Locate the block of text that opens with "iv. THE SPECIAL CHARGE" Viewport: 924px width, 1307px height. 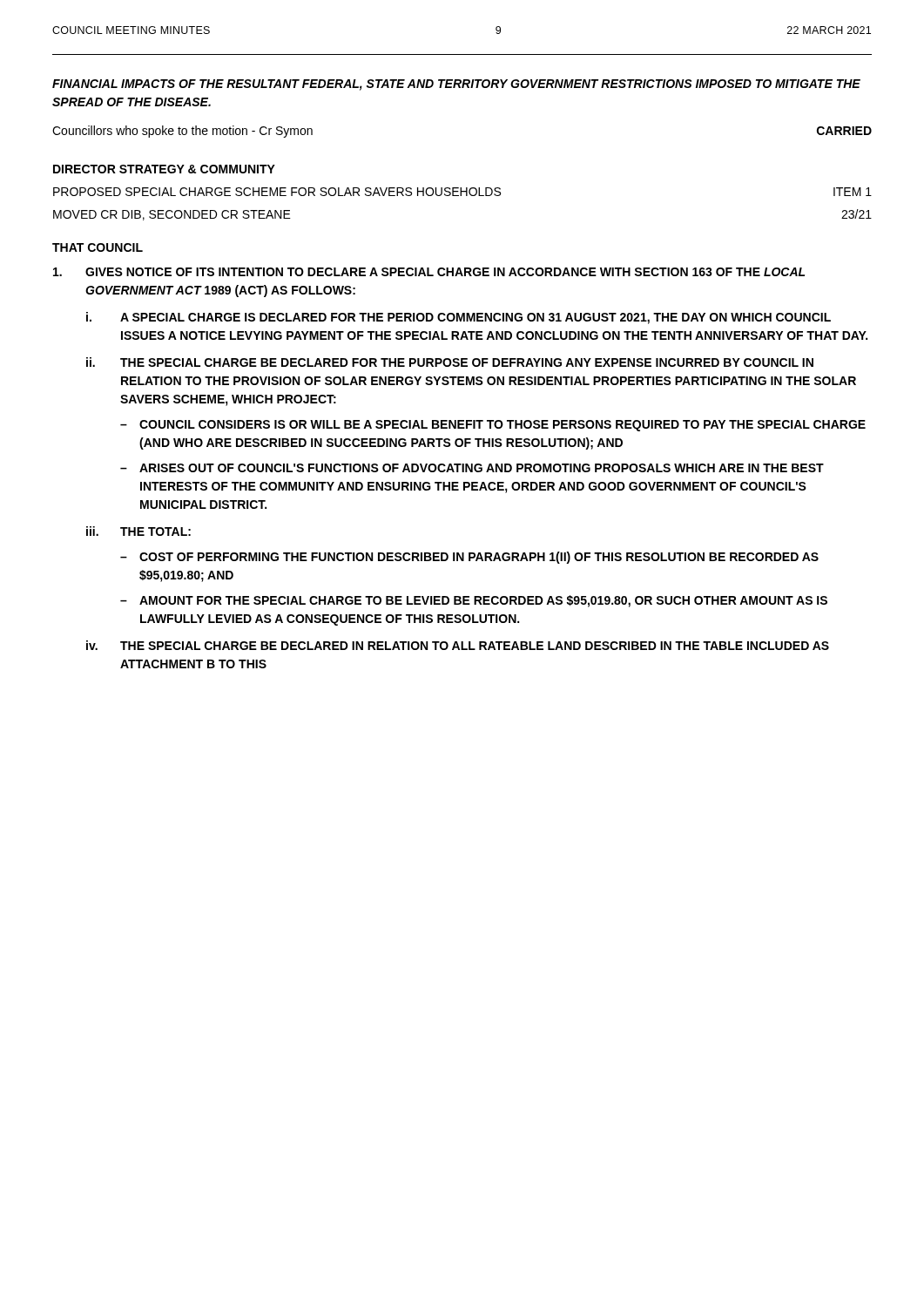(x=479, y=655)
